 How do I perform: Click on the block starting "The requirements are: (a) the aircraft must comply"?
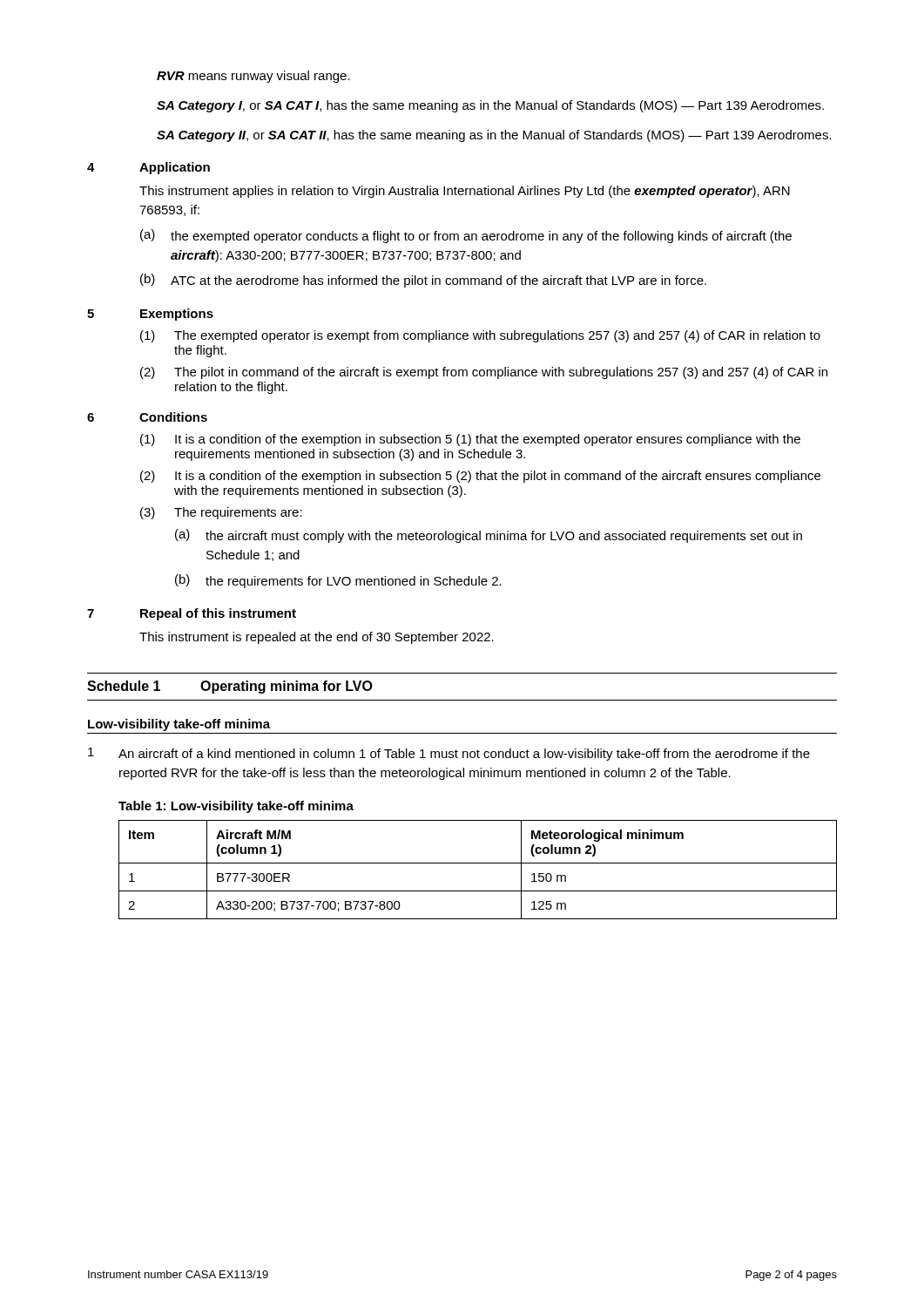click(506, 547)
